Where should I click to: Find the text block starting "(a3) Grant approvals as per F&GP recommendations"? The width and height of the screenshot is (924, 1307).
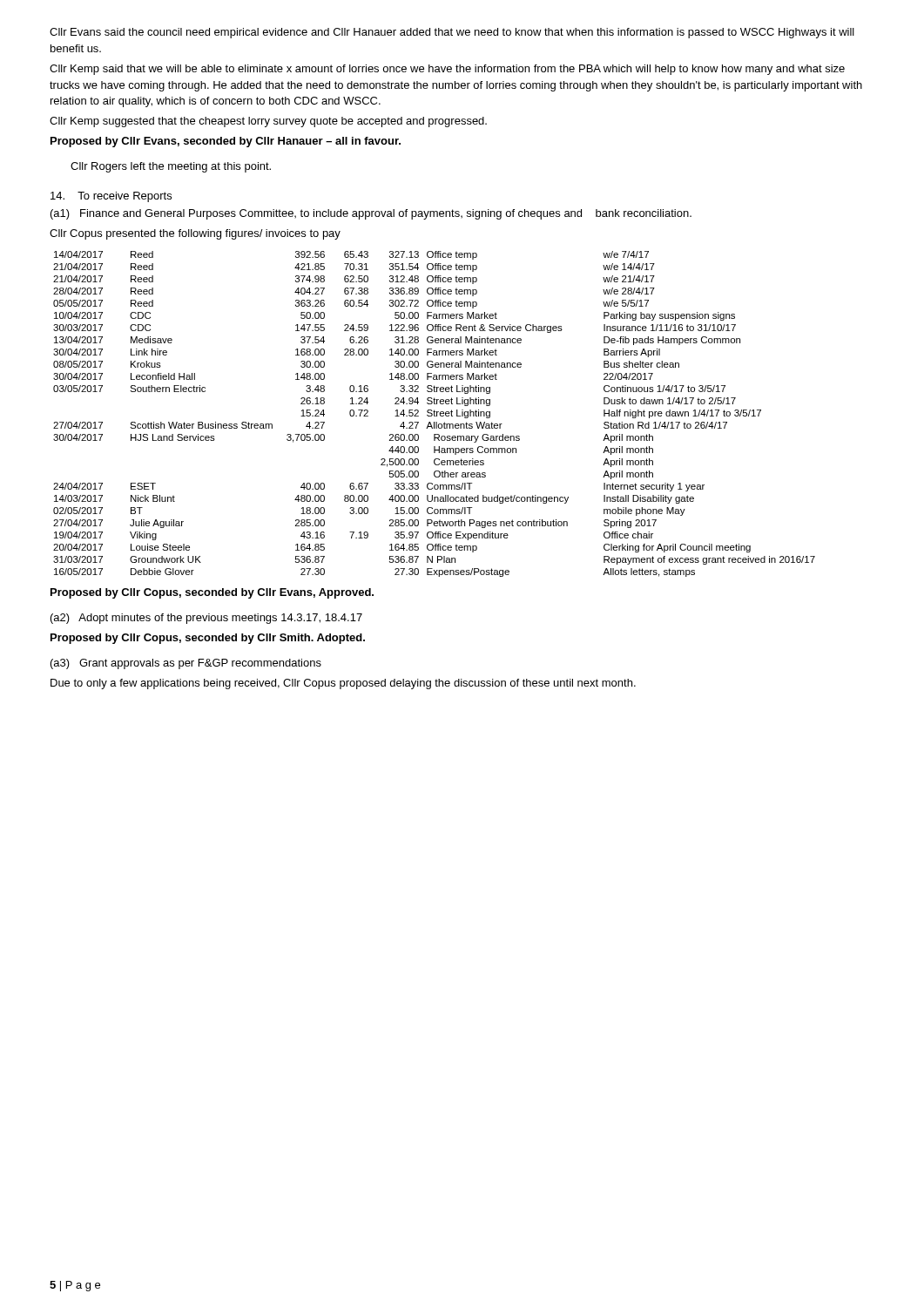[185, 663]
